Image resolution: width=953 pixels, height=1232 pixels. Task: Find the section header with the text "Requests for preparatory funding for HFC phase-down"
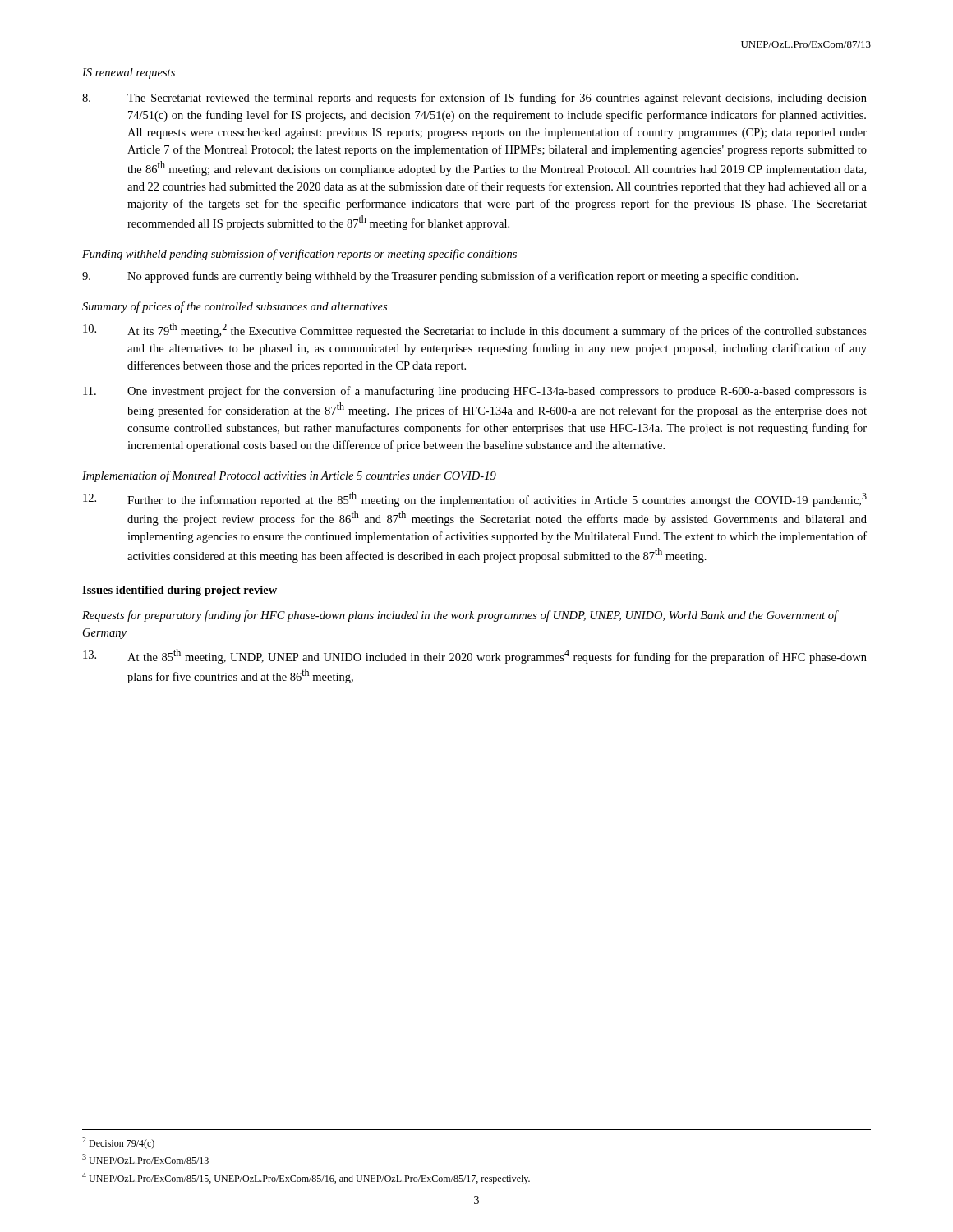click(x=460, y=624)
